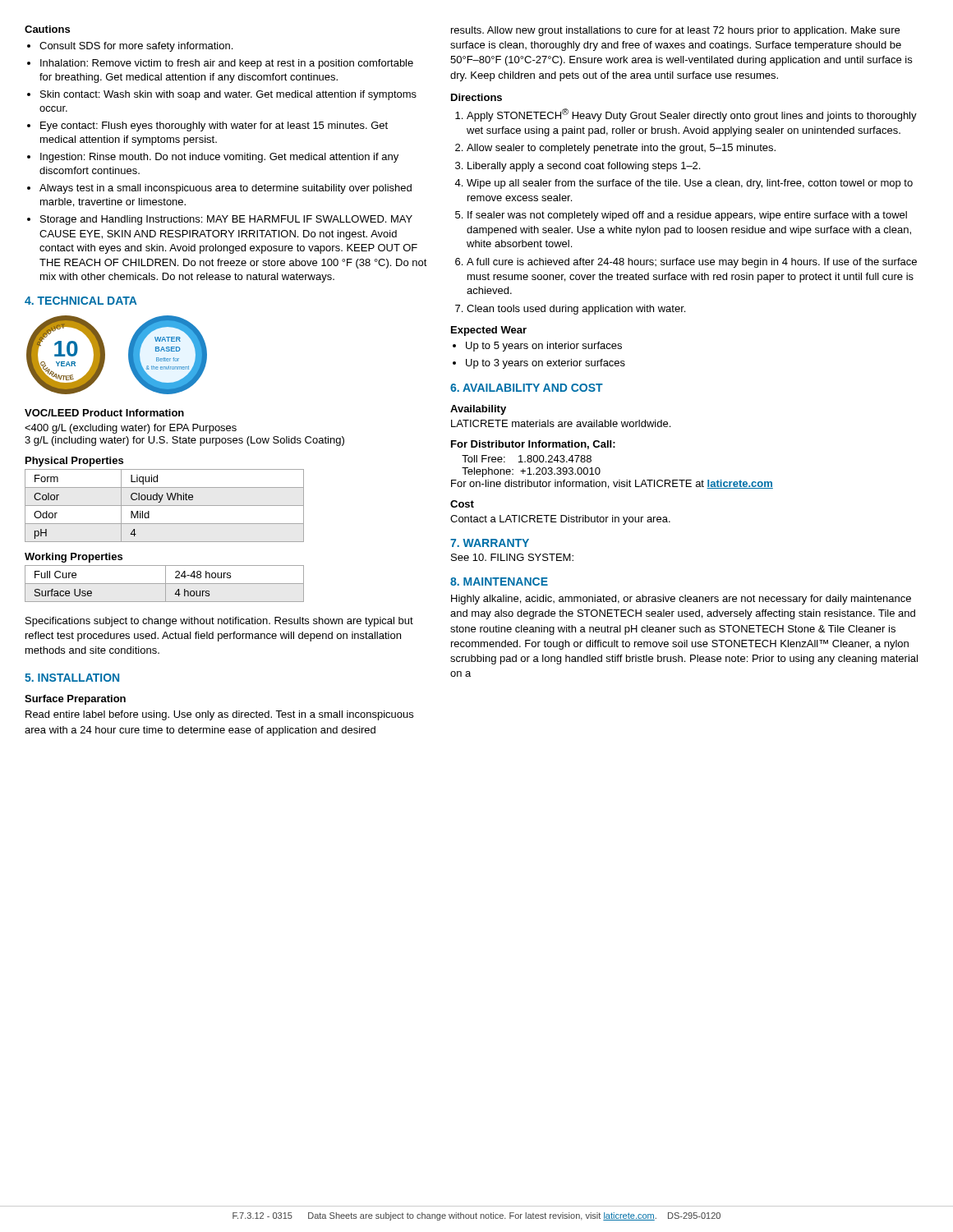Viewport: 953px width, 1232px height.
Task: Point to the block beginning "<400 g/L (excluding water) for EPA"
Action: click(185, 433)
